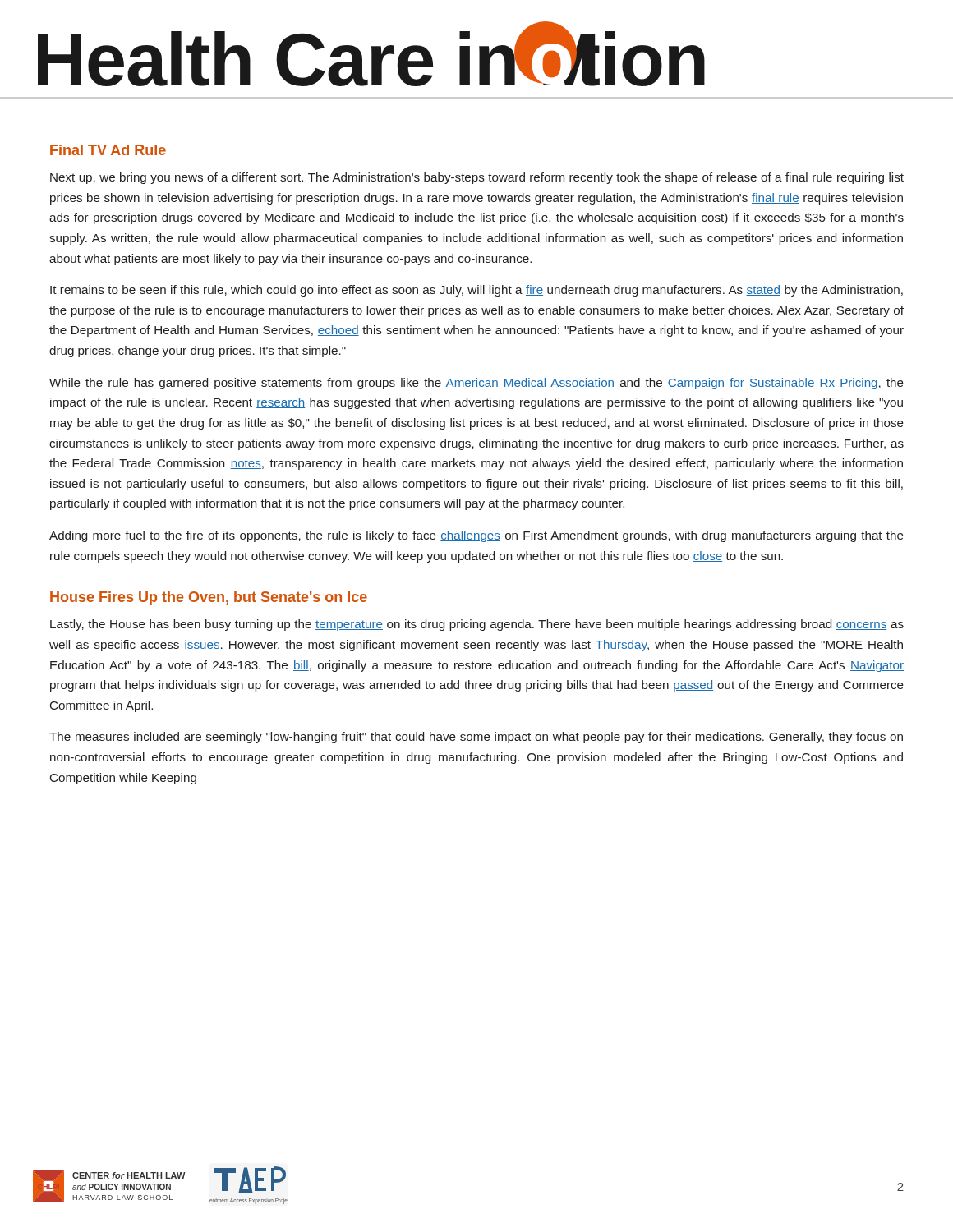The image size is (953, 1232).
Task: Click on the section header that reads "Final TV Ad Rule"
Action: pyautogui.click(x=108, y=150)
